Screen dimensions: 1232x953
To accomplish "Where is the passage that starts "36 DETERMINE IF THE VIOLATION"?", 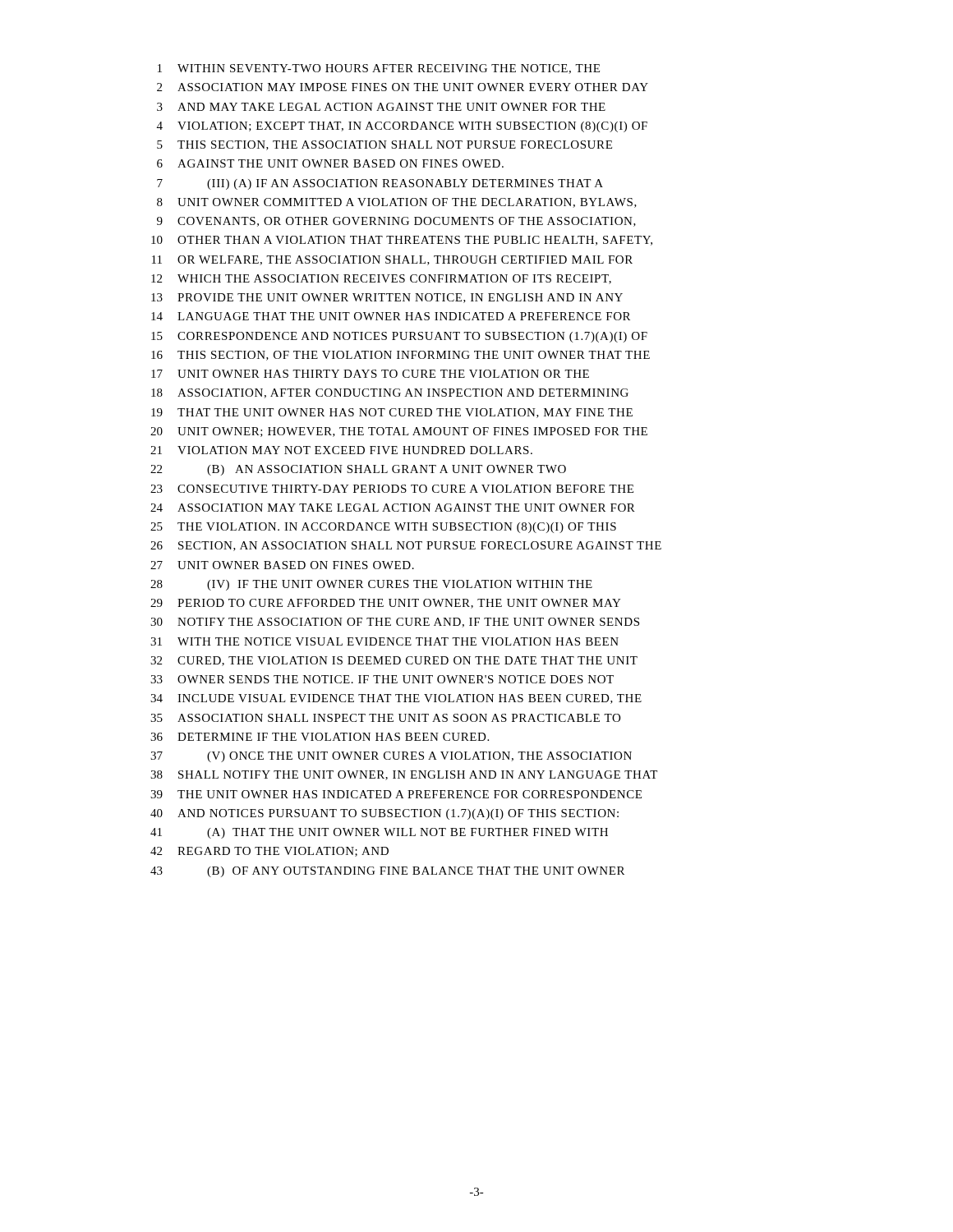I will pos(476,737).
